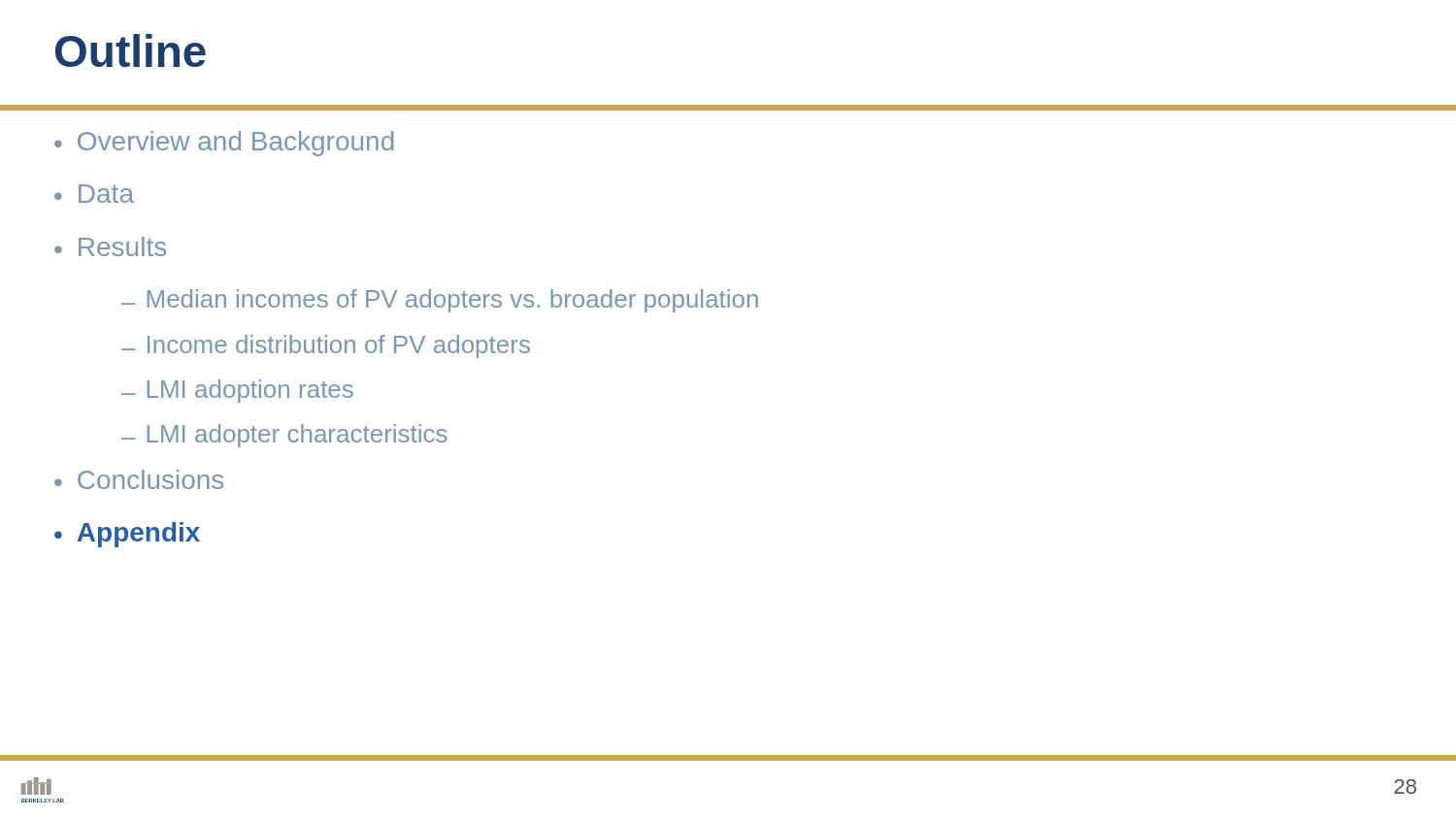Click on the list item that reads "• Results"
Screen dimensions: 819x1456
pyautogui.click(x=110, y=249)
